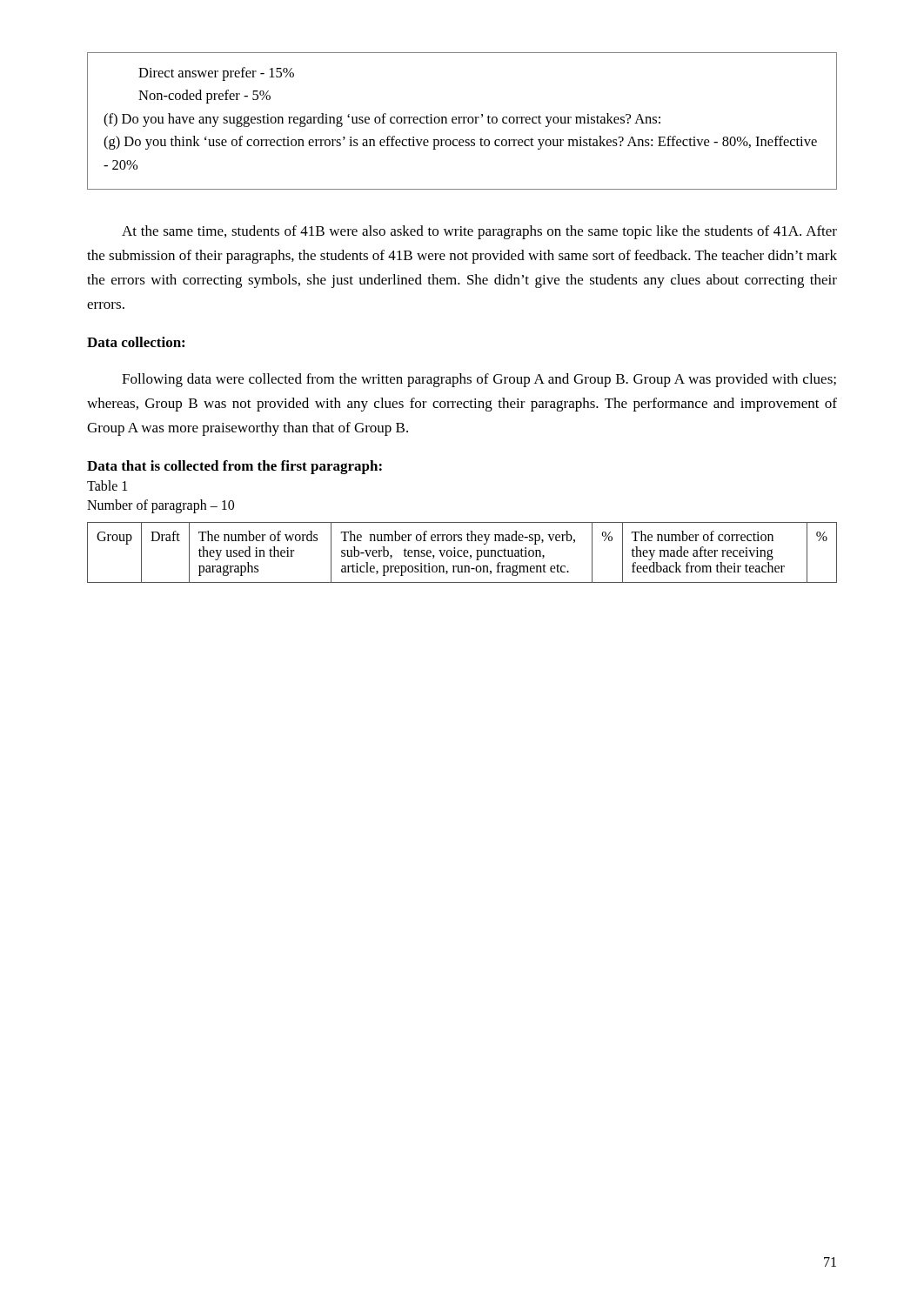The height and width of the screenshot is (1305, 924).
Task: Click on the table containing "The number of"
Action: [x=462, y=553]
